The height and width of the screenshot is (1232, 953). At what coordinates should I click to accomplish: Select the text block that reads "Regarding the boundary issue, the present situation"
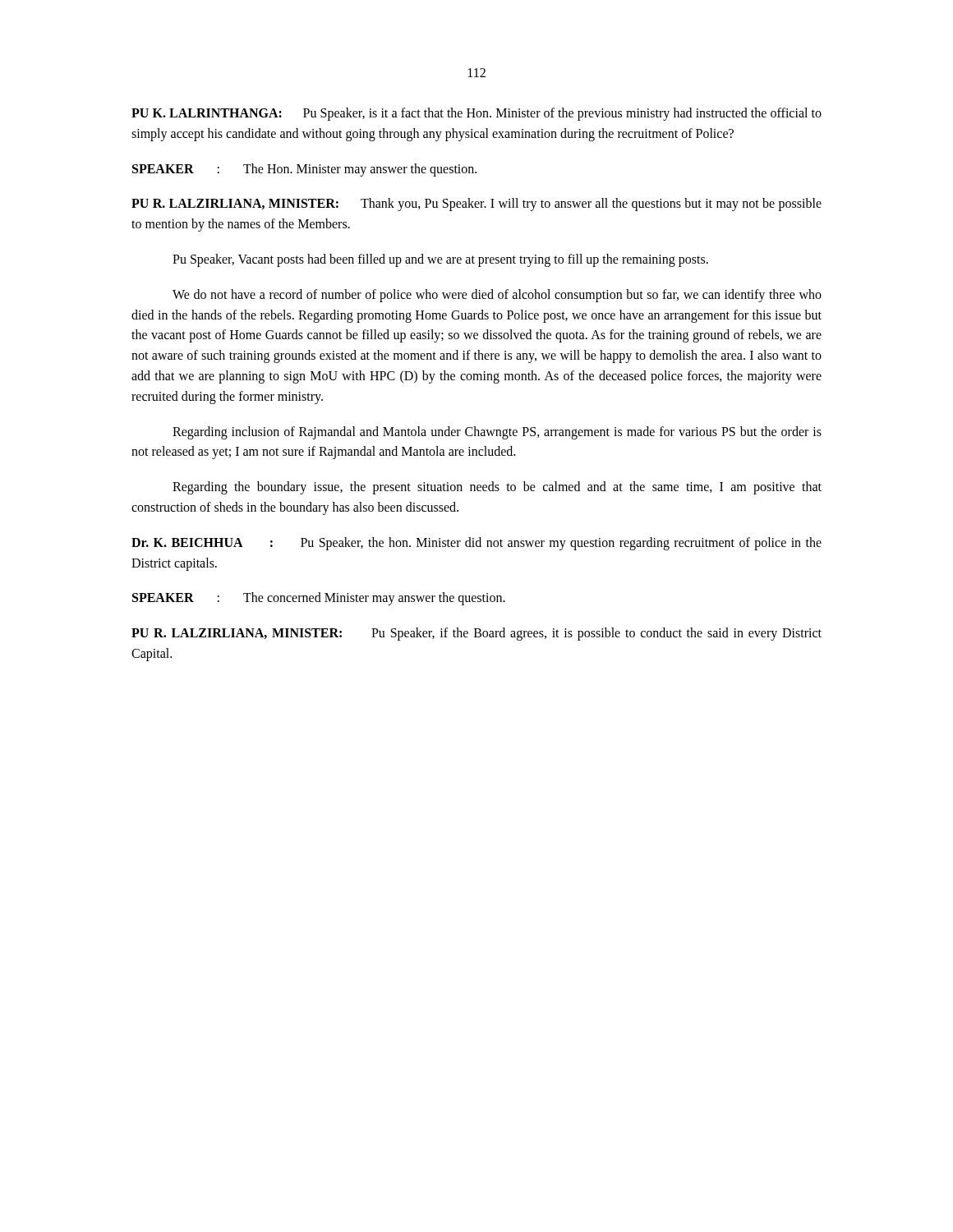[x=476, y=497]
